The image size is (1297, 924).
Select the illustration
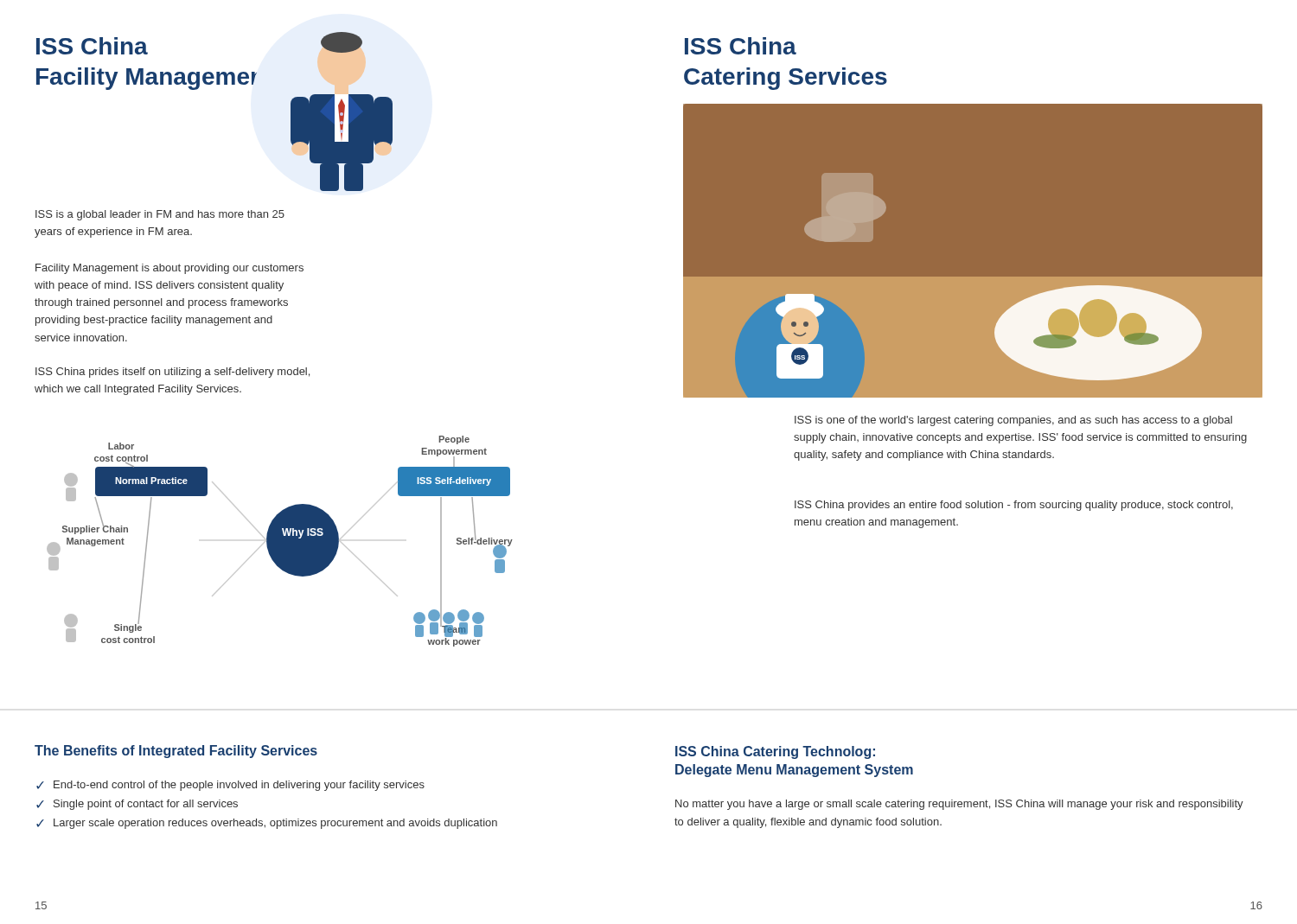[342, 105]
